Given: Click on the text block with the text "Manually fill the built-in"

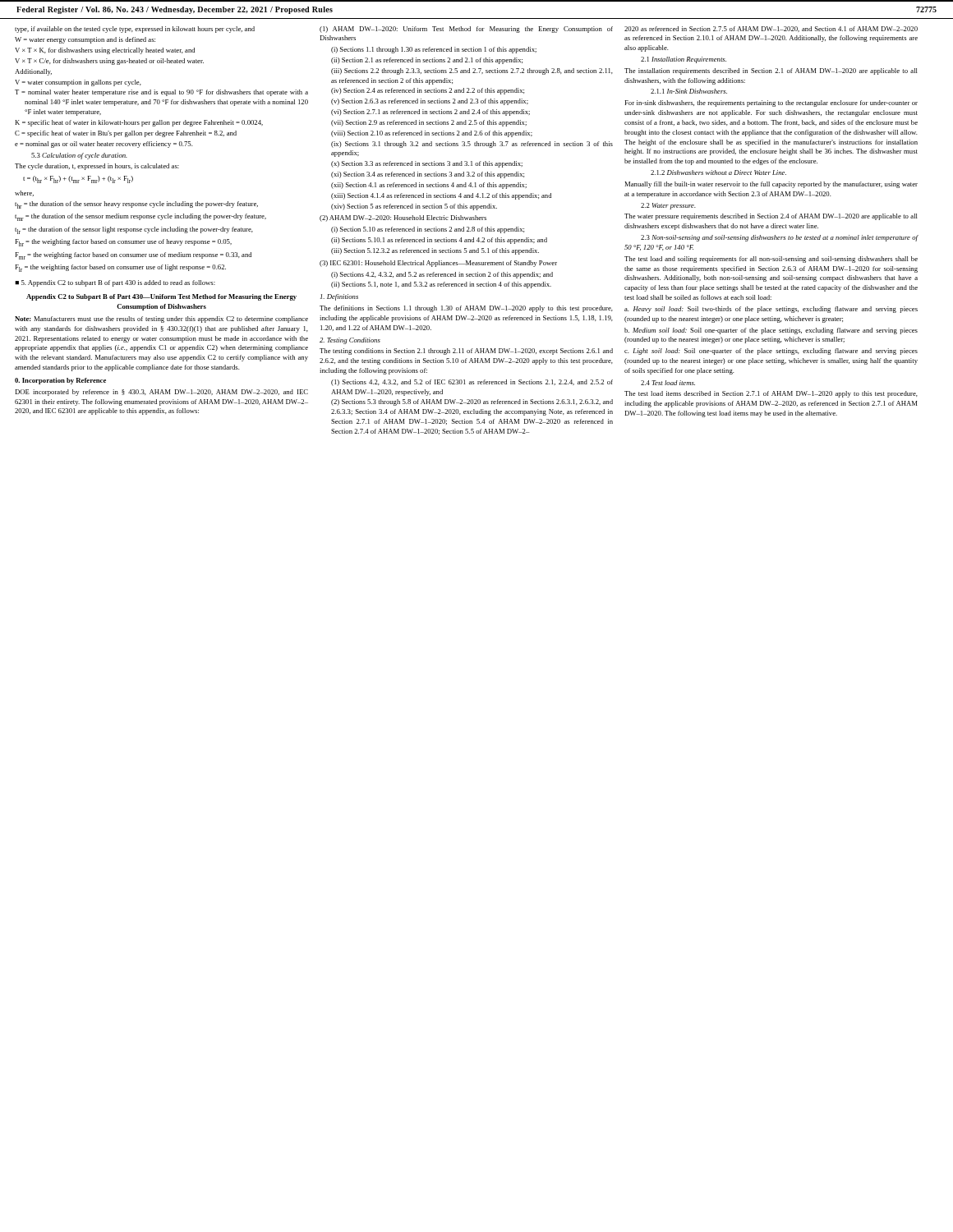Looking at the screenshot, I should (x=771, y=189).
